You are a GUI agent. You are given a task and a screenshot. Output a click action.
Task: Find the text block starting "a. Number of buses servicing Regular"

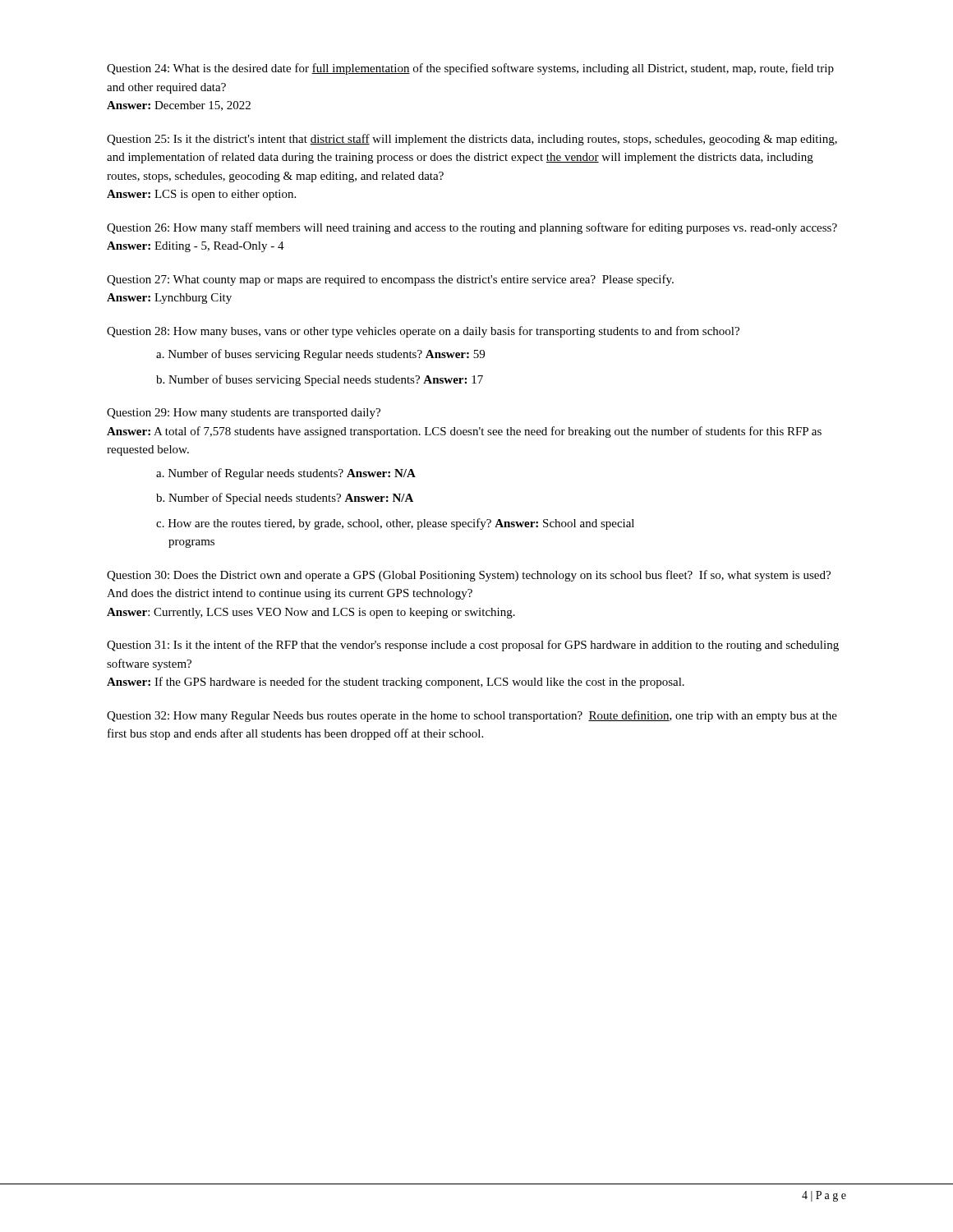[x=321, y=354]
